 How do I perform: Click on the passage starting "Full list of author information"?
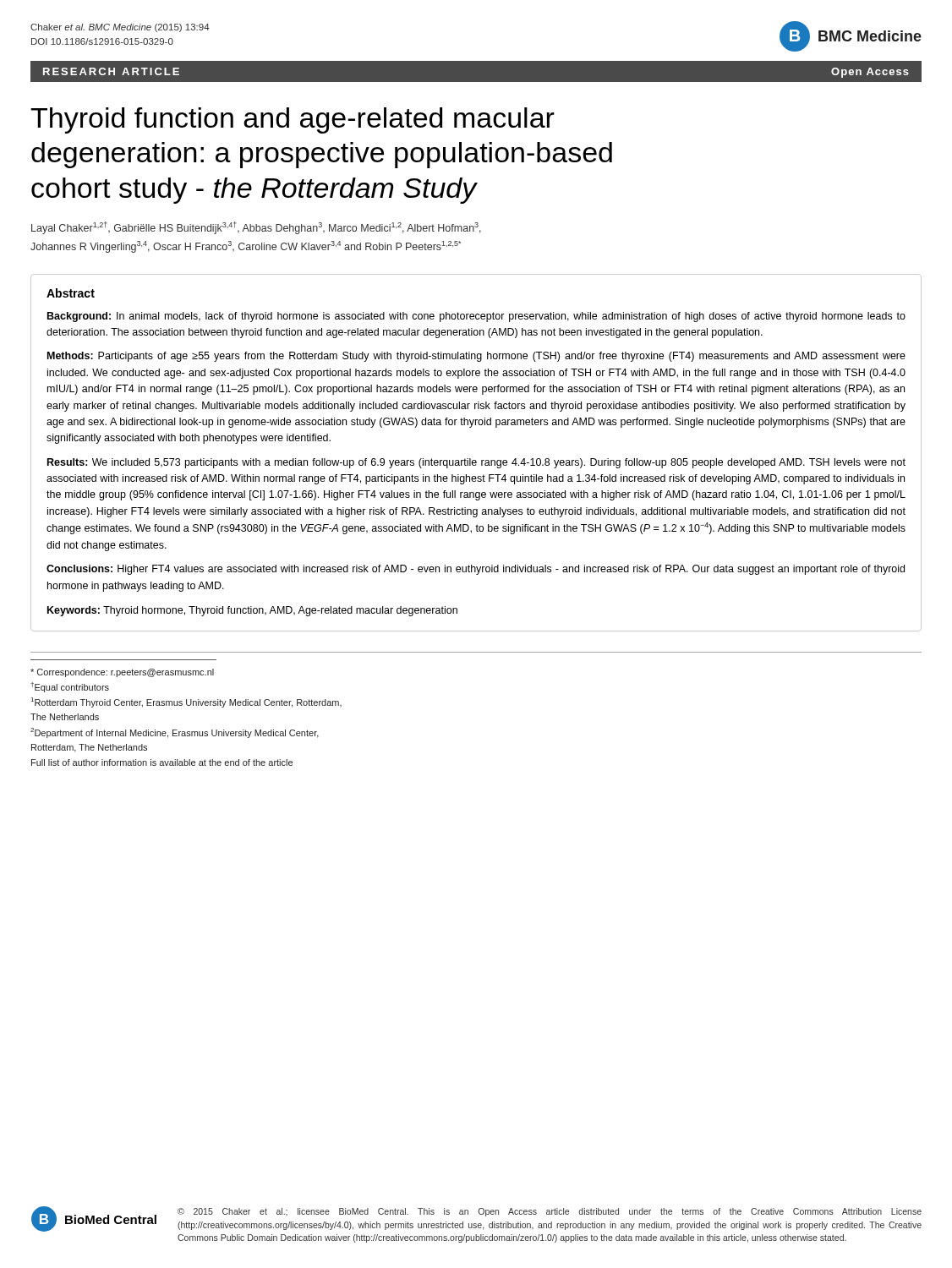click(x=162, y=762)
